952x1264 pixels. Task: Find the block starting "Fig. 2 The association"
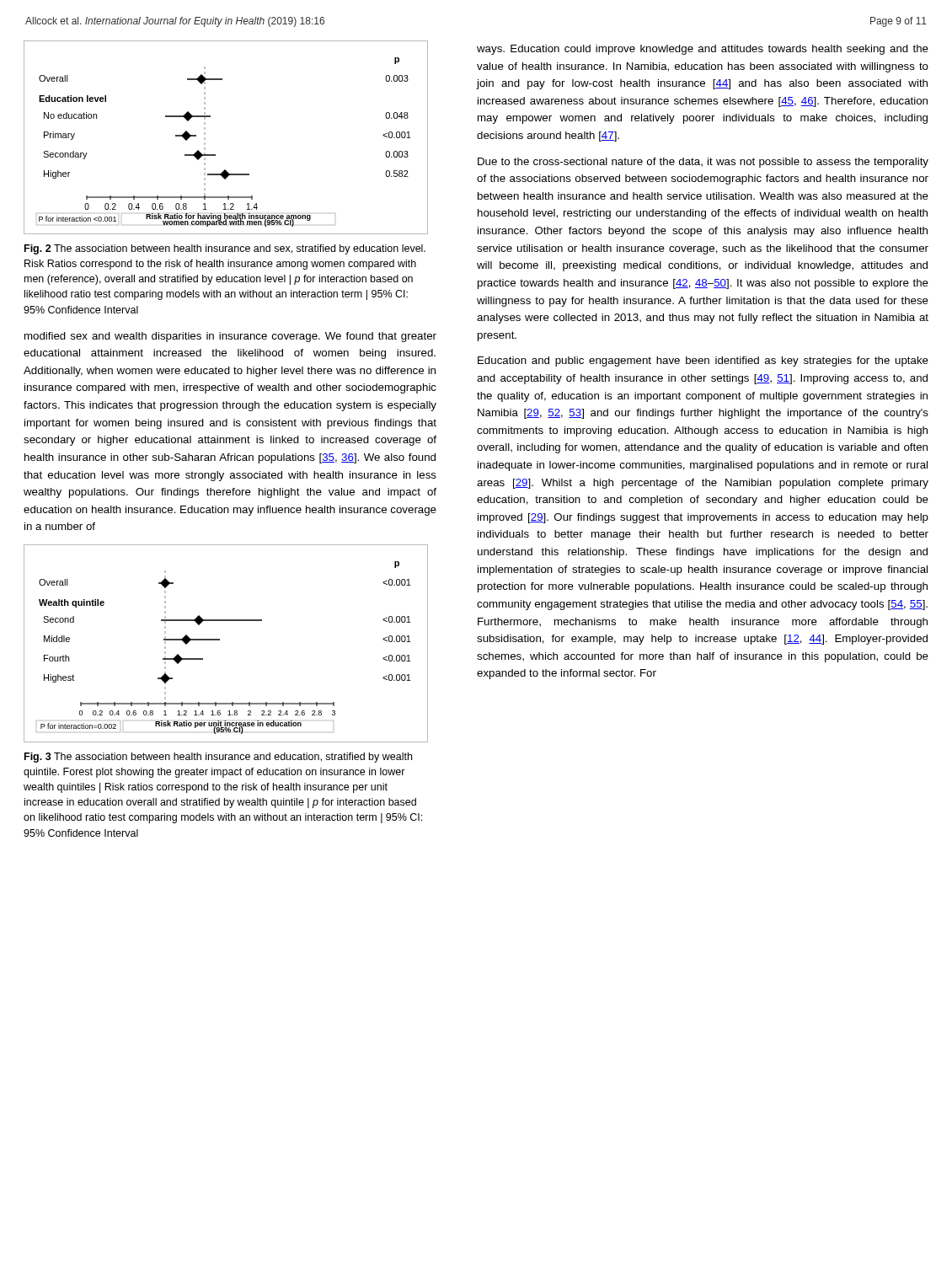(x=225, y=279)
